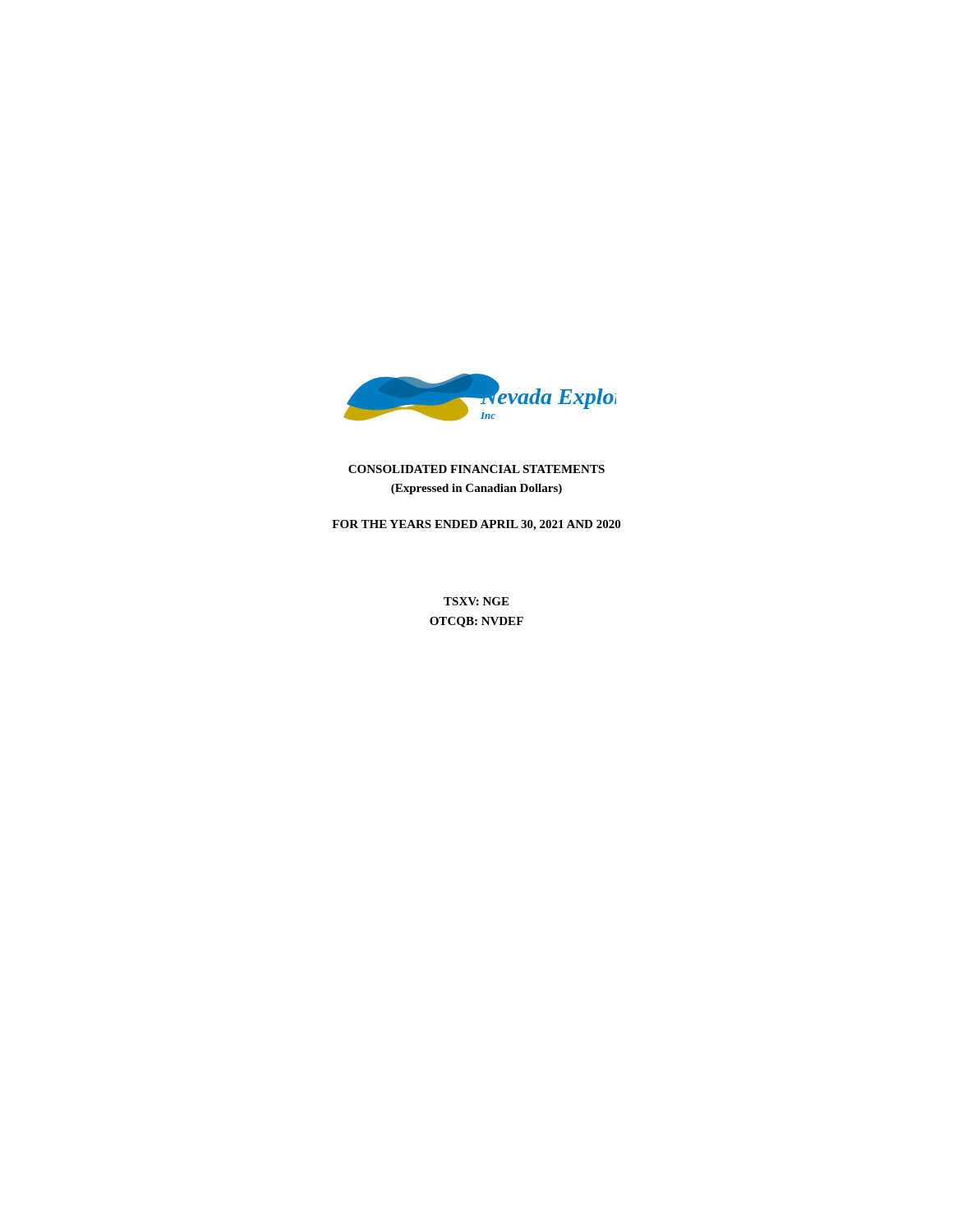Find the region starting "CONSOLIDATED FINANCIAL STATEMENTS (Expressed"
Screen dimensions: 1232x953
pyautogui.click(x=476, y=478)
